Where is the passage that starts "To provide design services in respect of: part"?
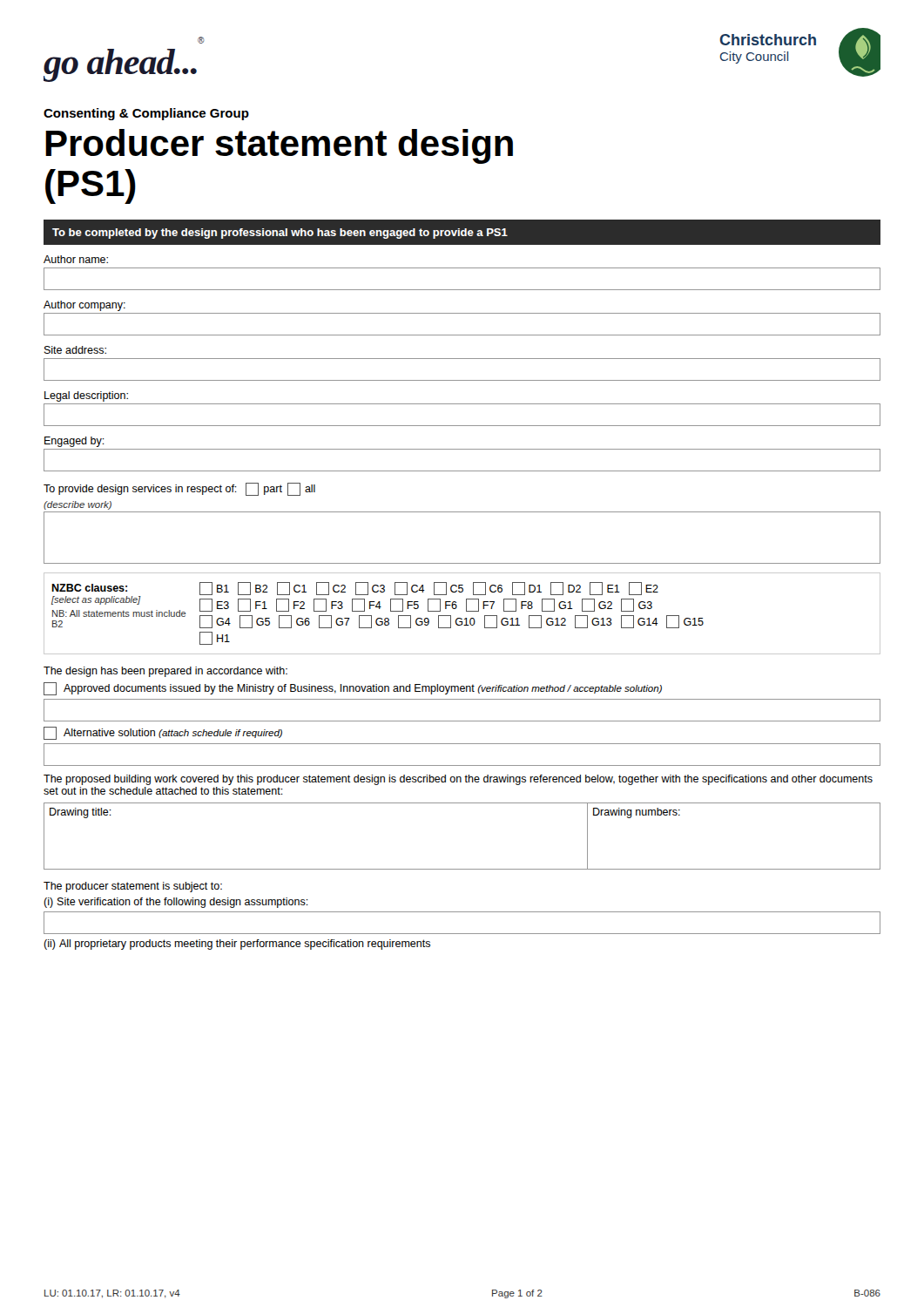 (462, 522)
